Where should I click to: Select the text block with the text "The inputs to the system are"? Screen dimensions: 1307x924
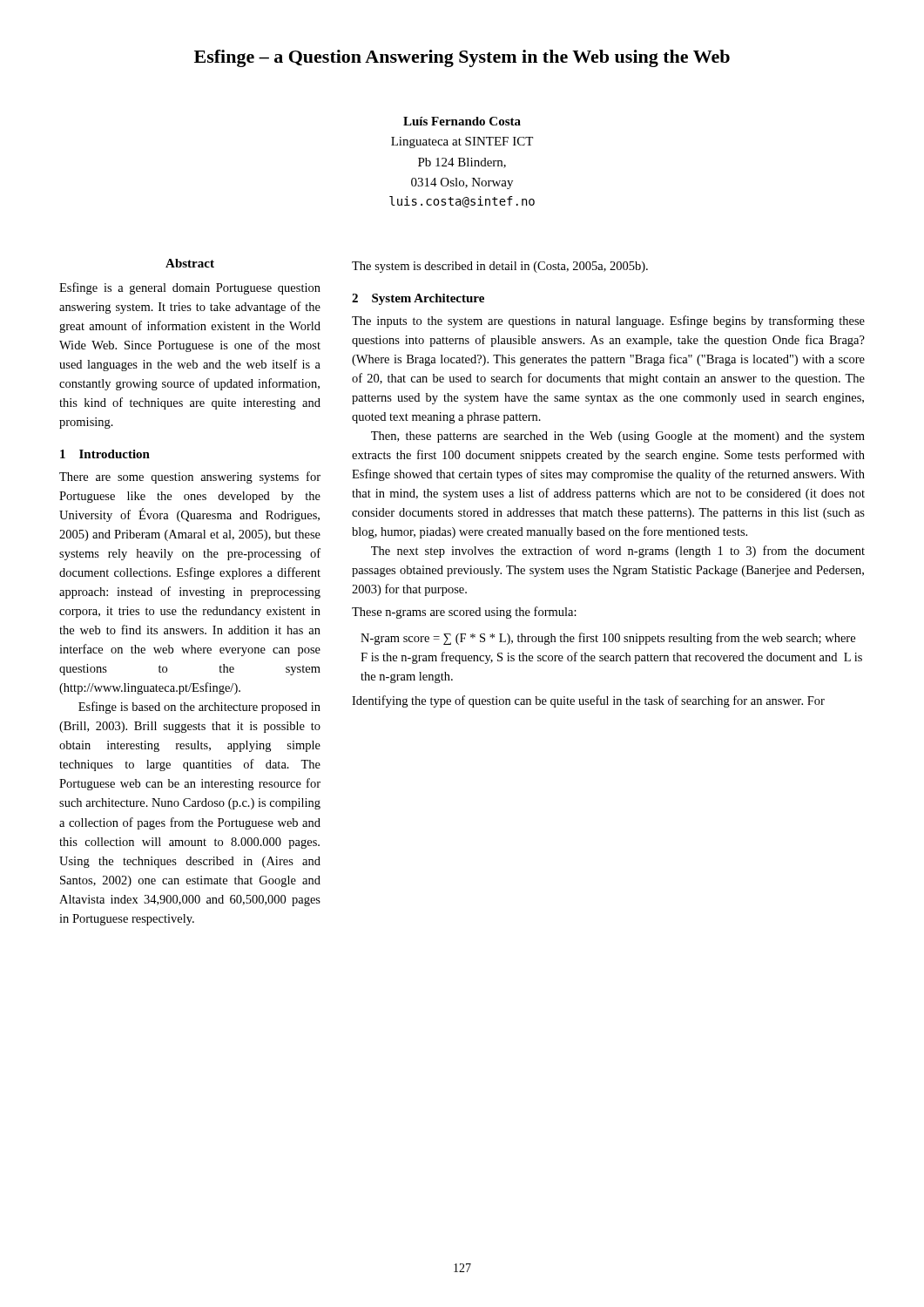[x=608, y=466]
